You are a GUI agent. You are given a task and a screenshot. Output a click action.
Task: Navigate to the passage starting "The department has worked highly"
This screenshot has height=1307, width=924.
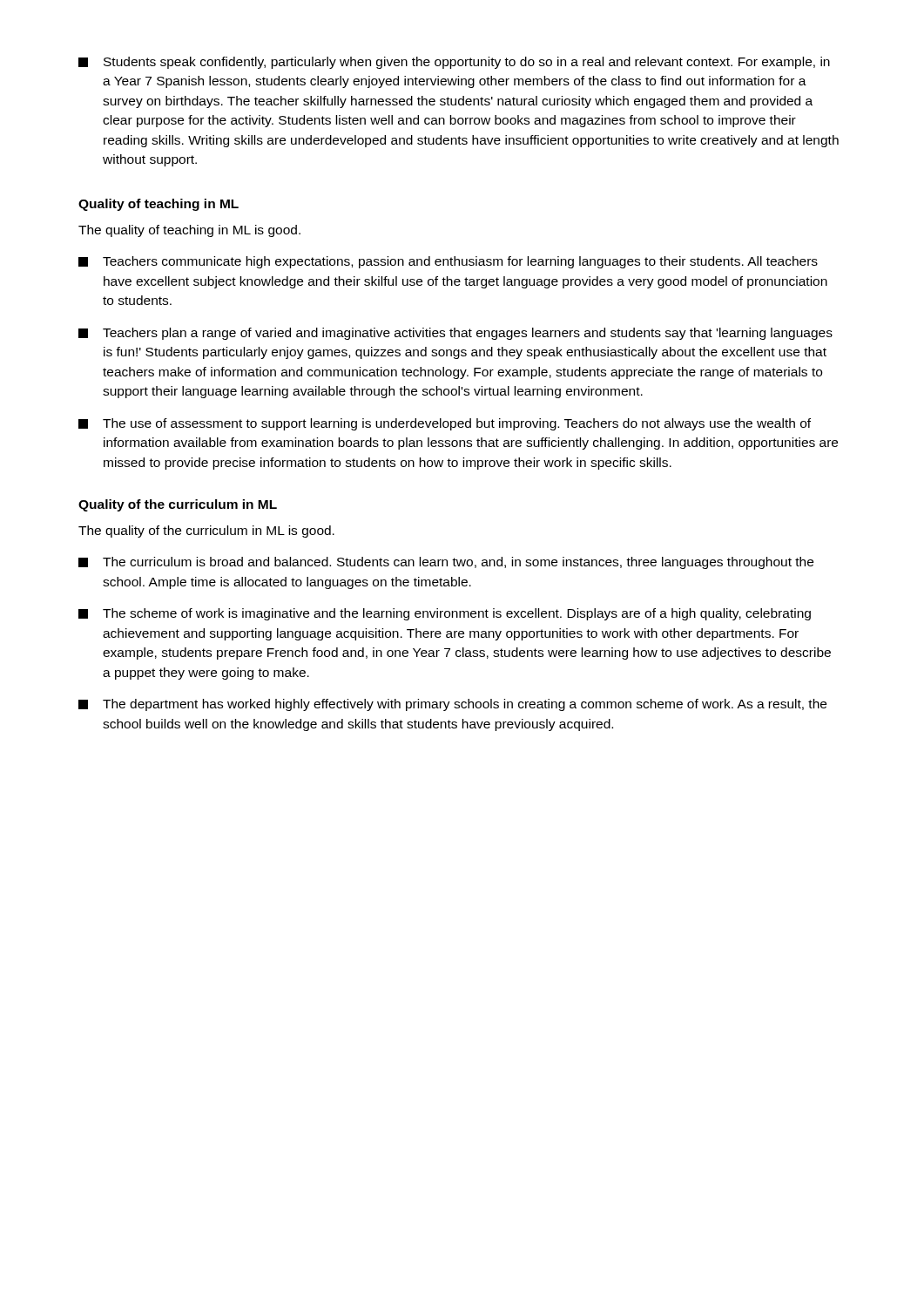click(460, 714)
